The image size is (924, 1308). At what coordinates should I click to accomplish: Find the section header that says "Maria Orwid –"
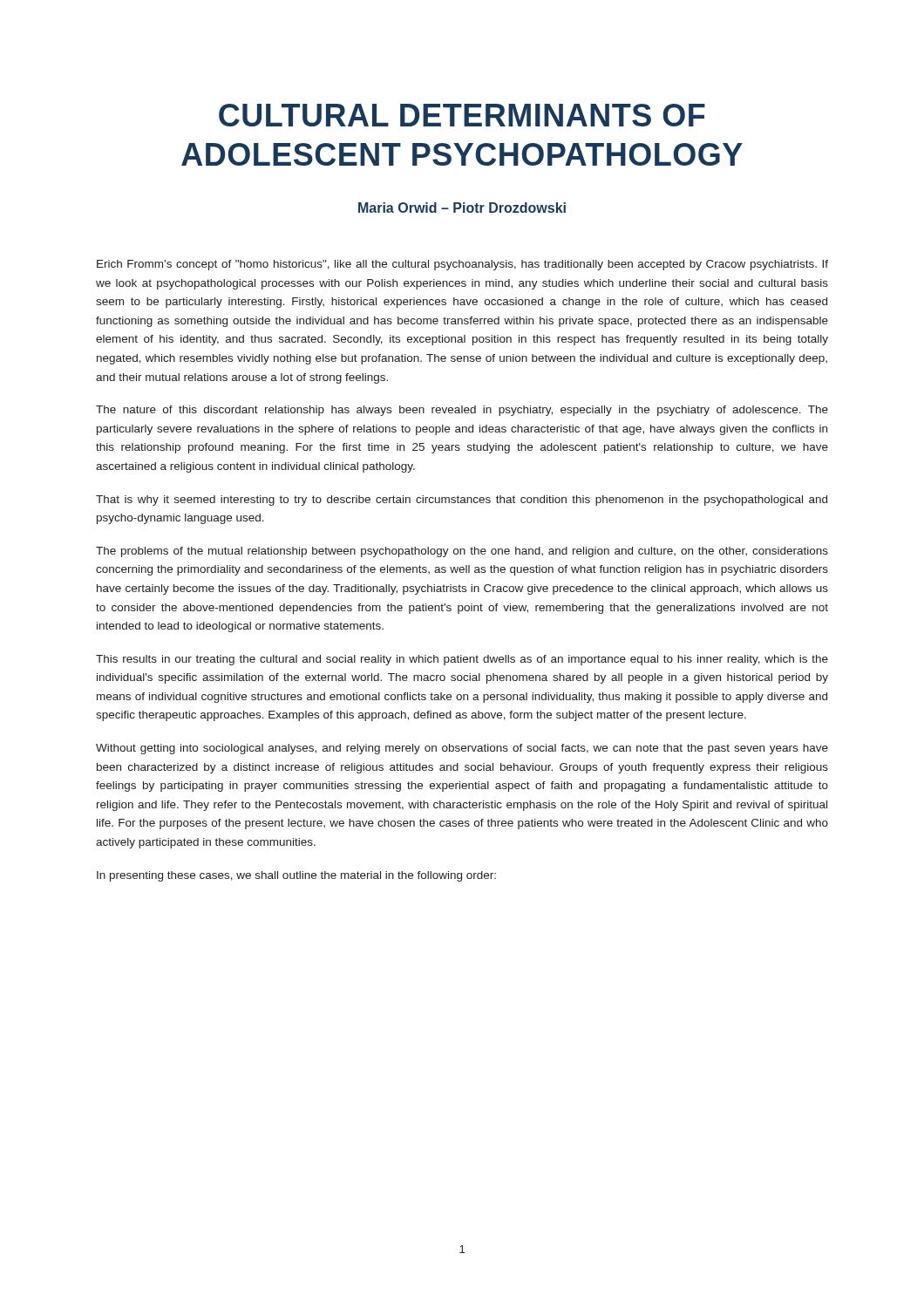coord(462,208)
